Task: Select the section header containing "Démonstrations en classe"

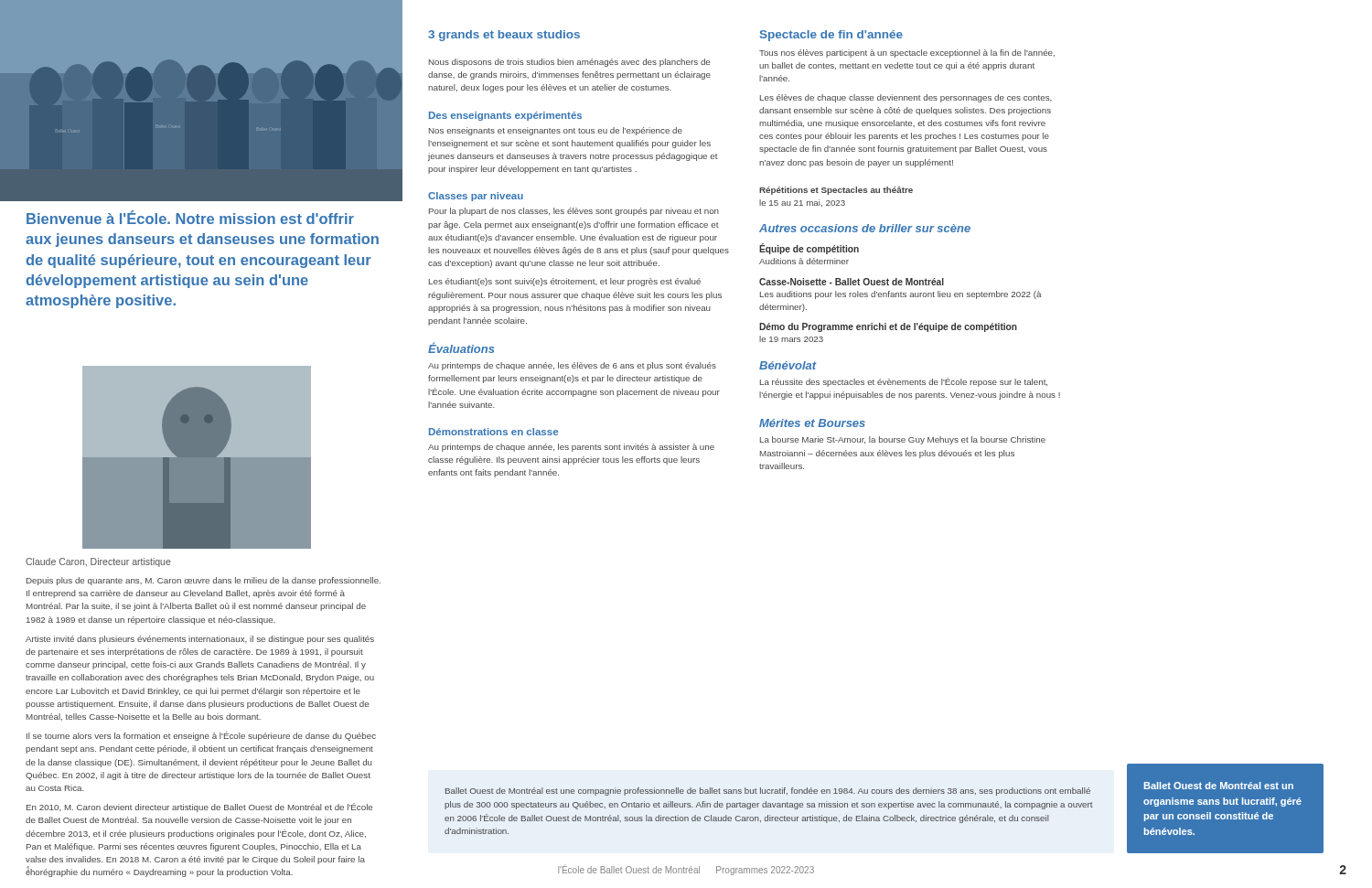Action: [493, 432]
